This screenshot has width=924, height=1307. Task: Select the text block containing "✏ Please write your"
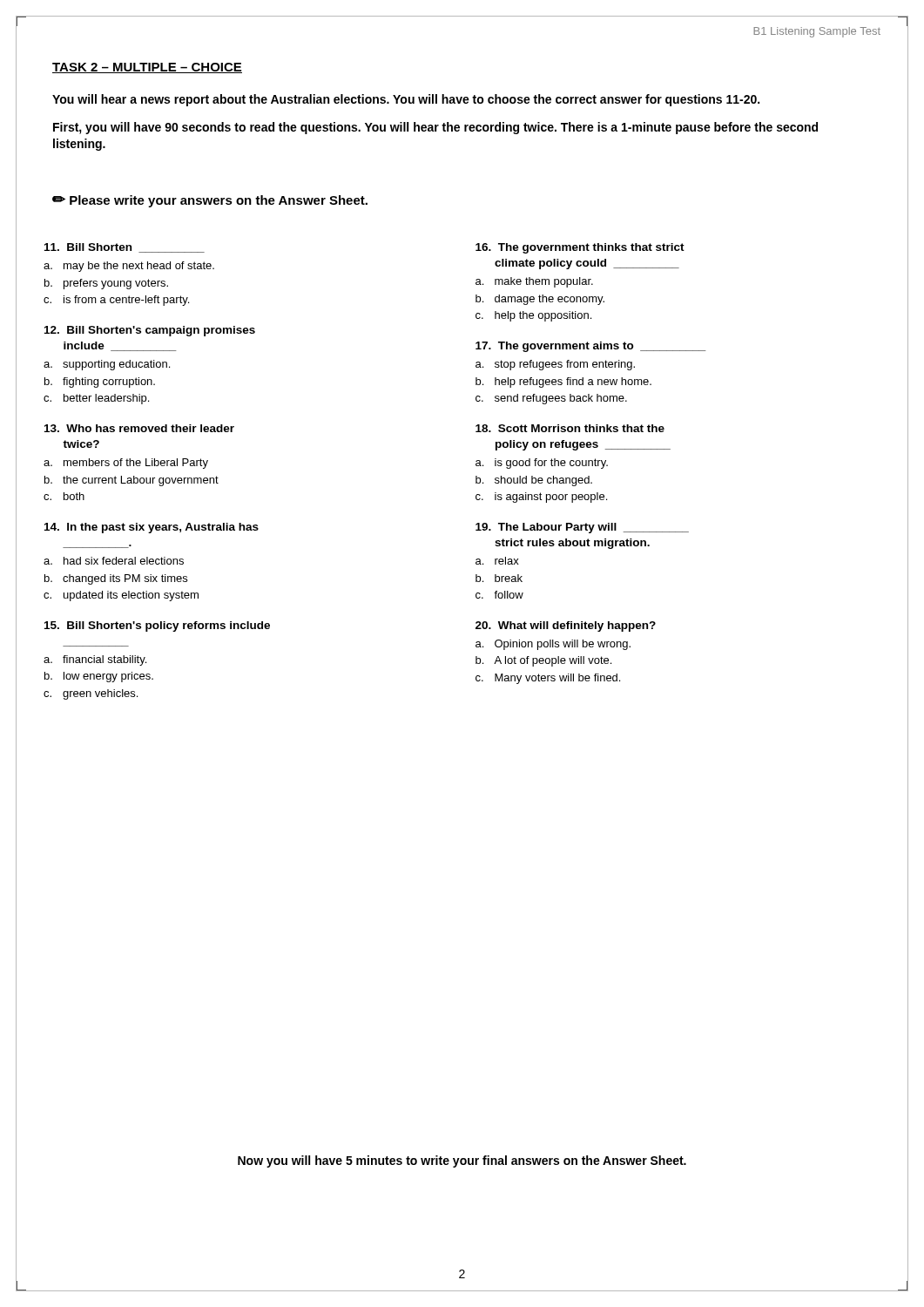pyautogui.click(x=210, y=200)
